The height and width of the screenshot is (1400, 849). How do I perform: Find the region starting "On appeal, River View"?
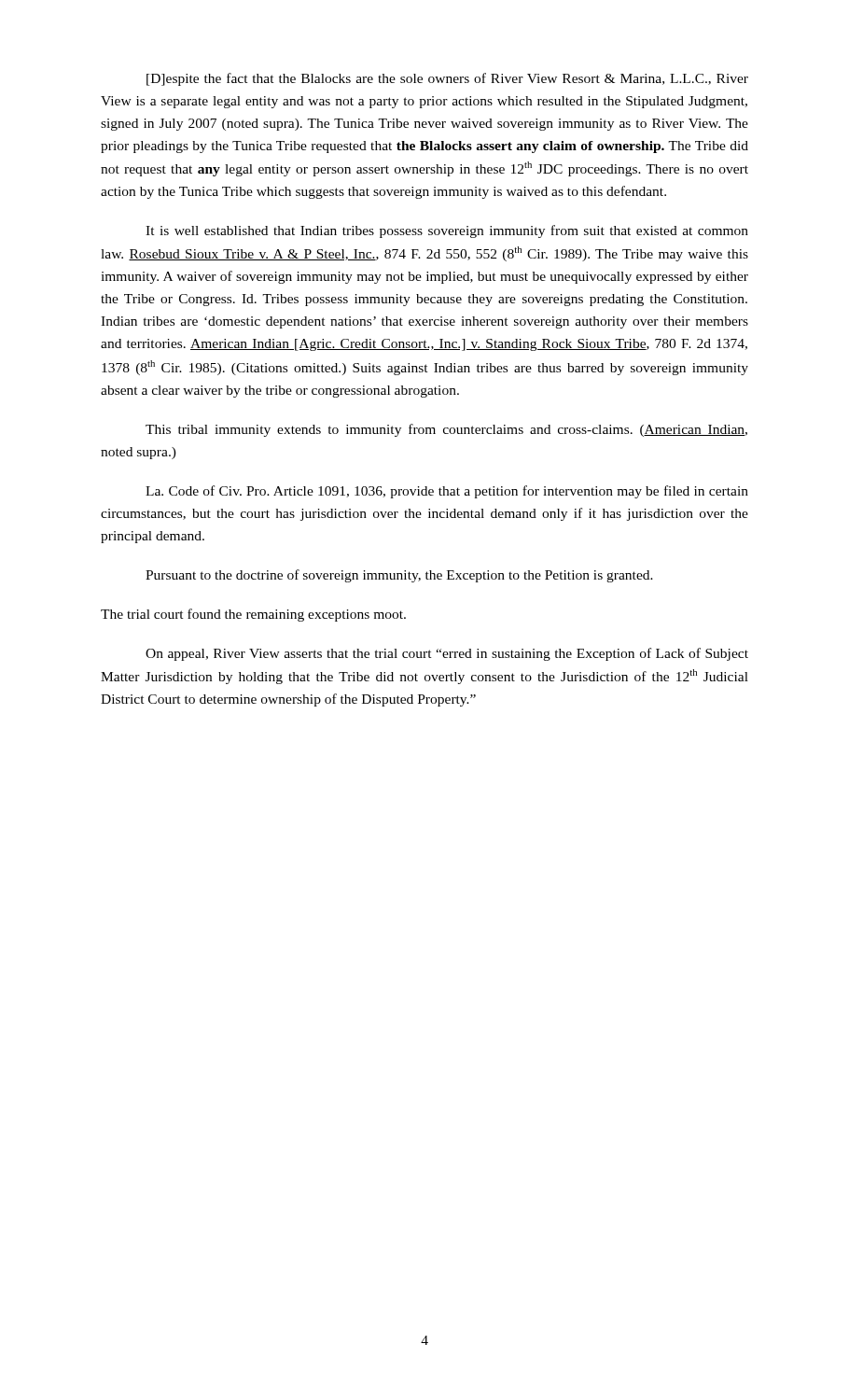pos(424,676)
